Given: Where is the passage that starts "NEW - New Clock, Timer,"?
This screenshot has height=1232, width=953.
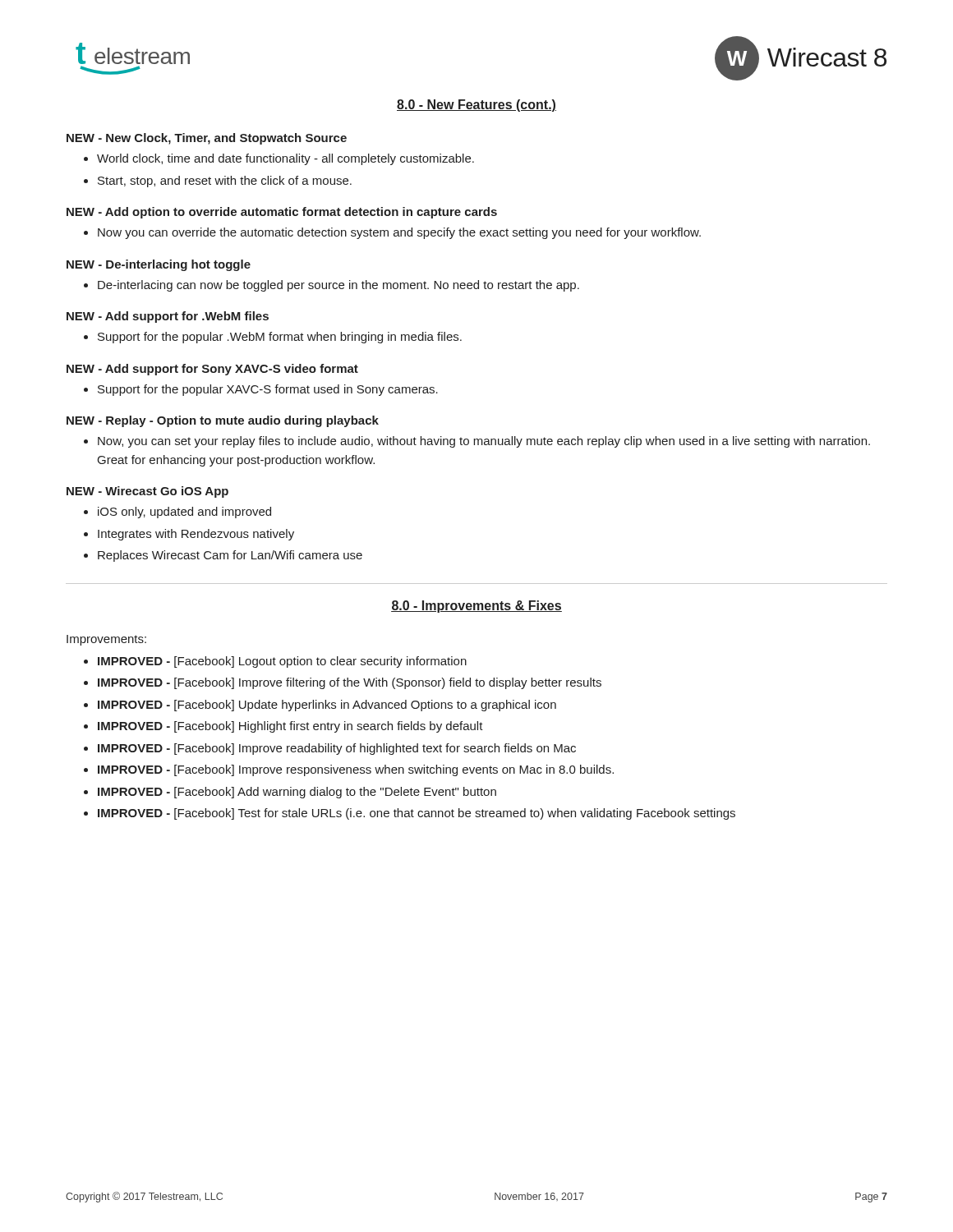Looking at the screenshot, I should click(x=206, y=138).
